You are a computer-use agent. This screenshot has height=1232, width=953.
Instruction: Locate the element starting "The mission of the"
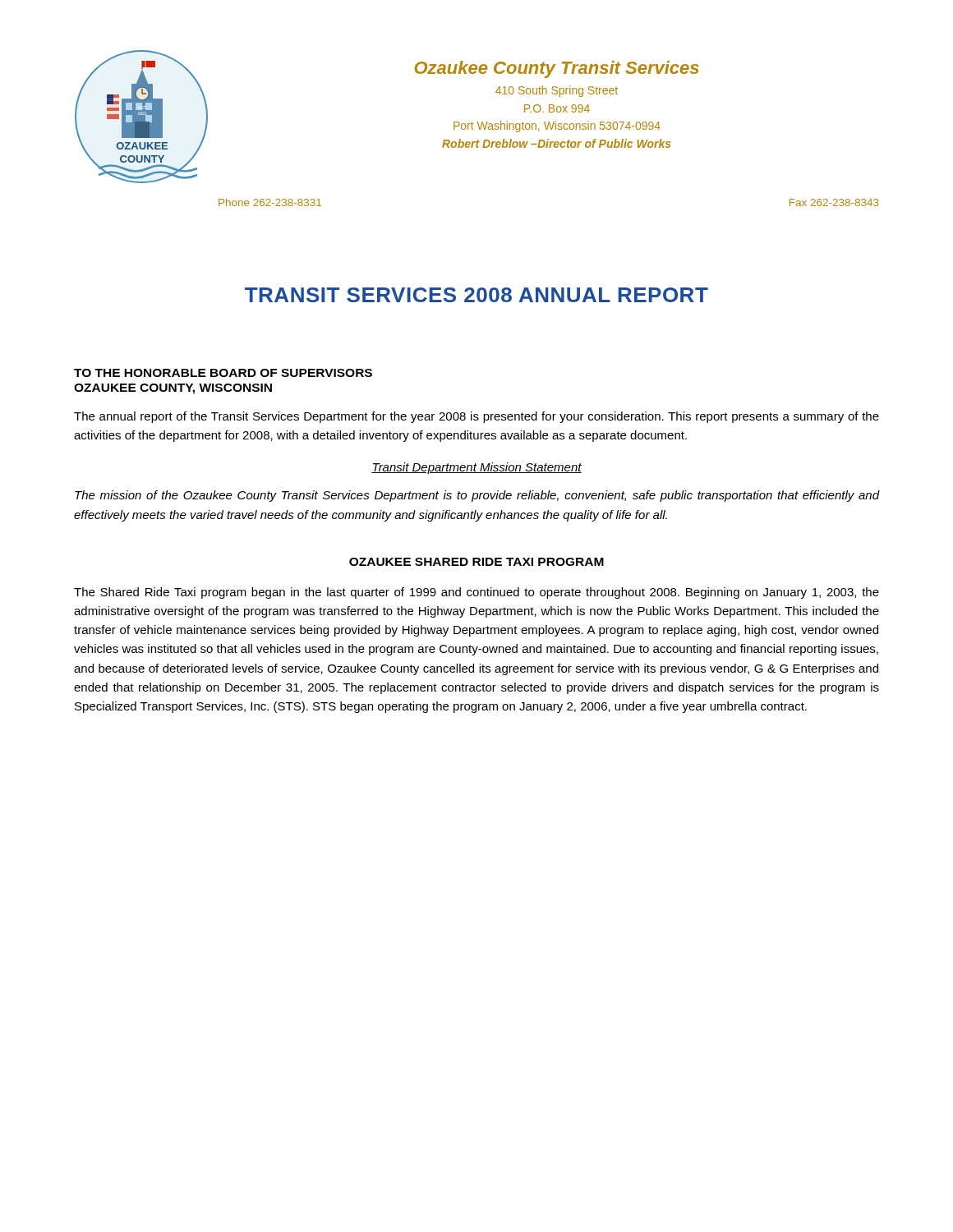click(476, 504)
